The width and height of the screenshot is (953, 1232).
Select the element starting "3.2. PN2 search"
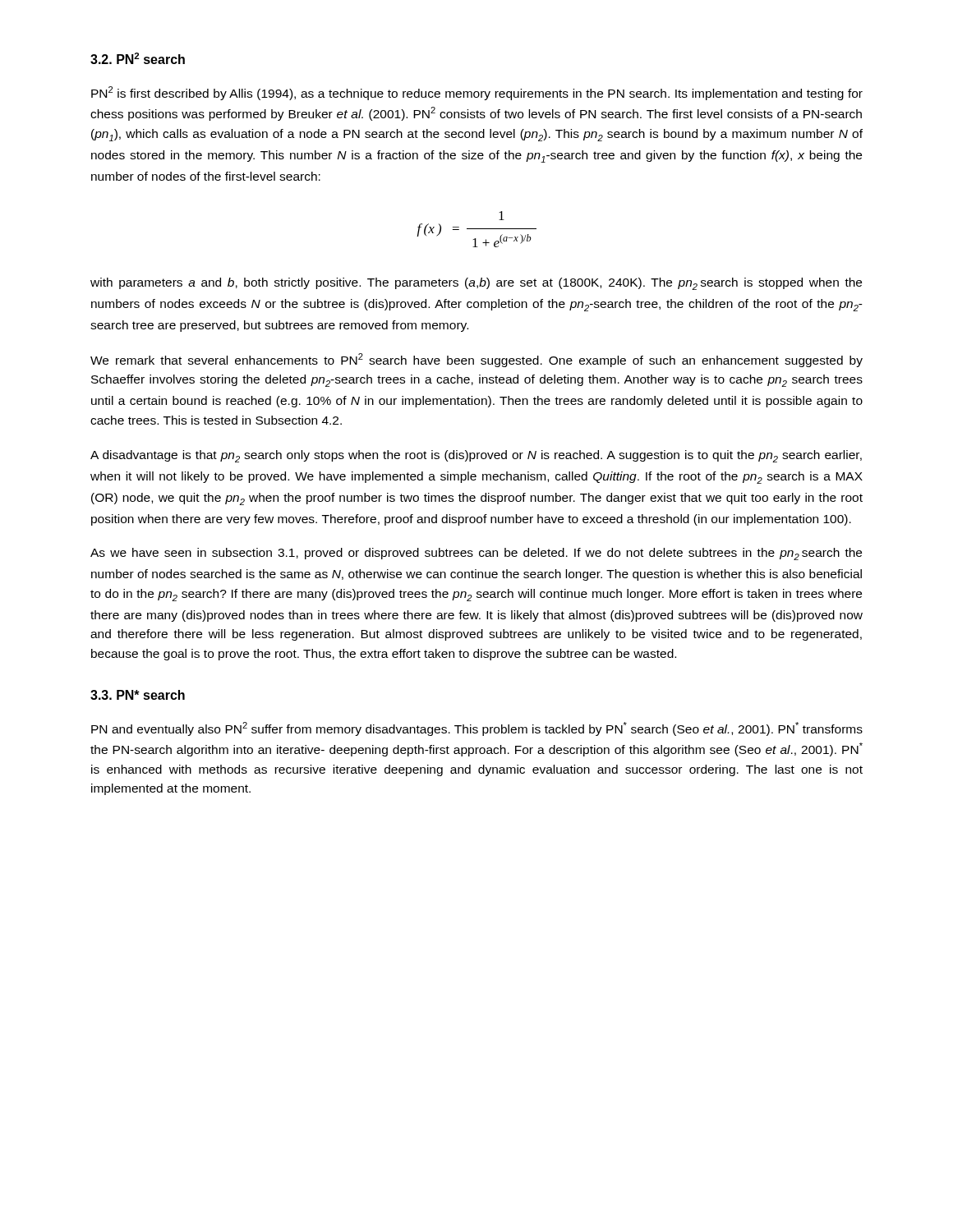pyautogui.click(x=138, y=59)
